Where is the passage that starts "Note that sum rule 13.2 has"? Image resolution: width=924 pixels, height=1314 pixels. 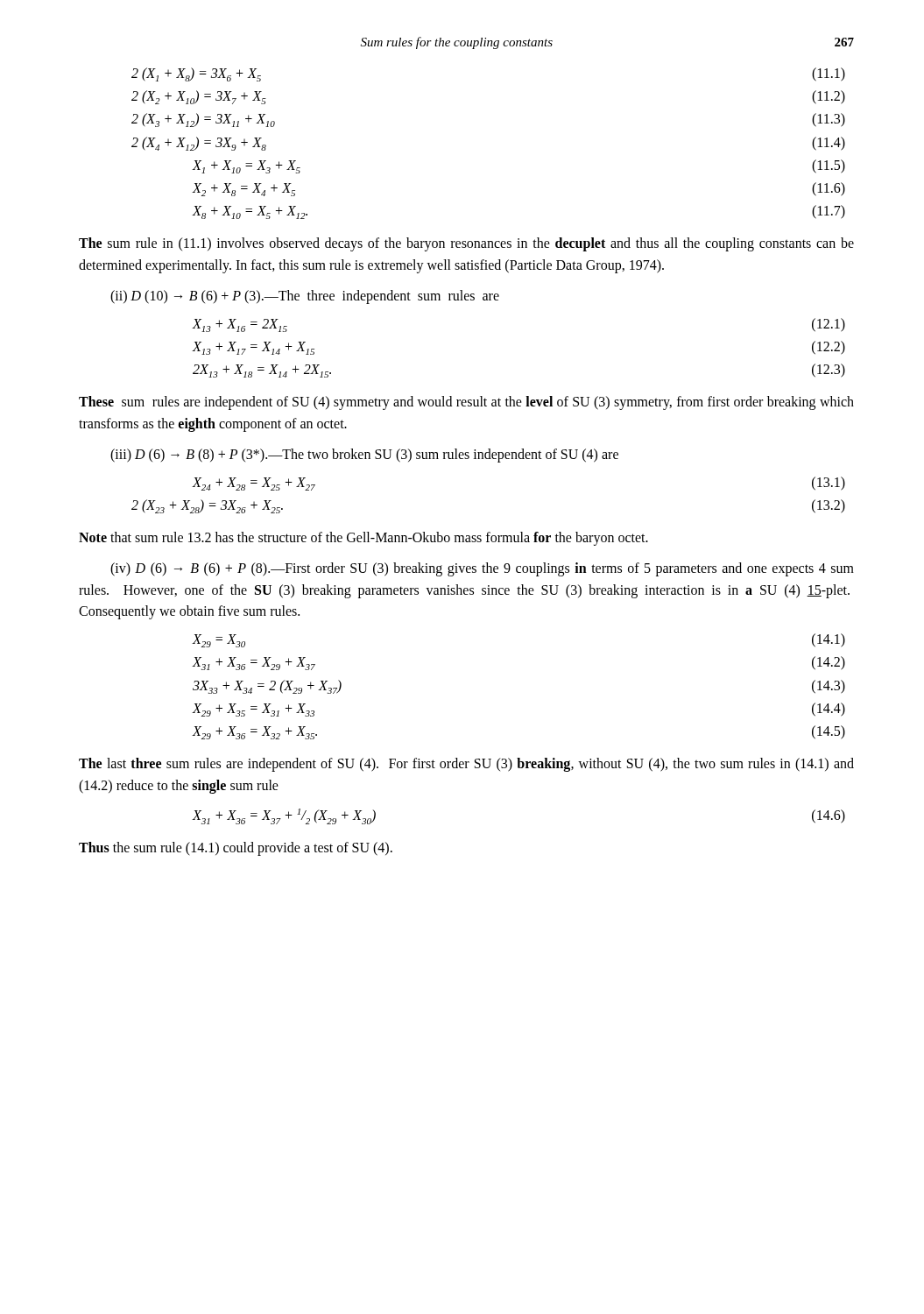click(364, 537)
